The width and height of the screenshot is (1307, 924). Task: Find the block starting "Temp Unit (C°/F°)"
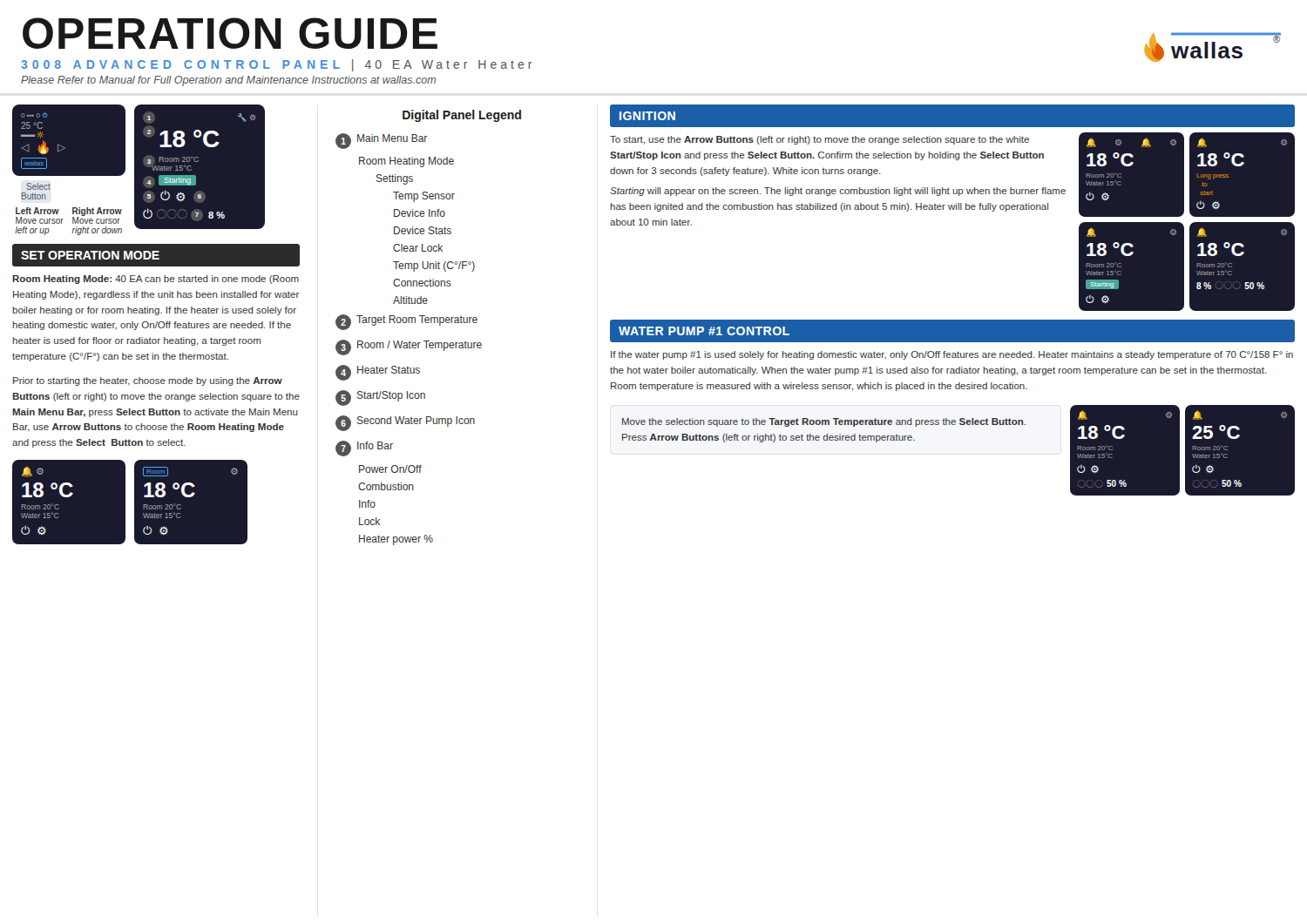[434, 266]
